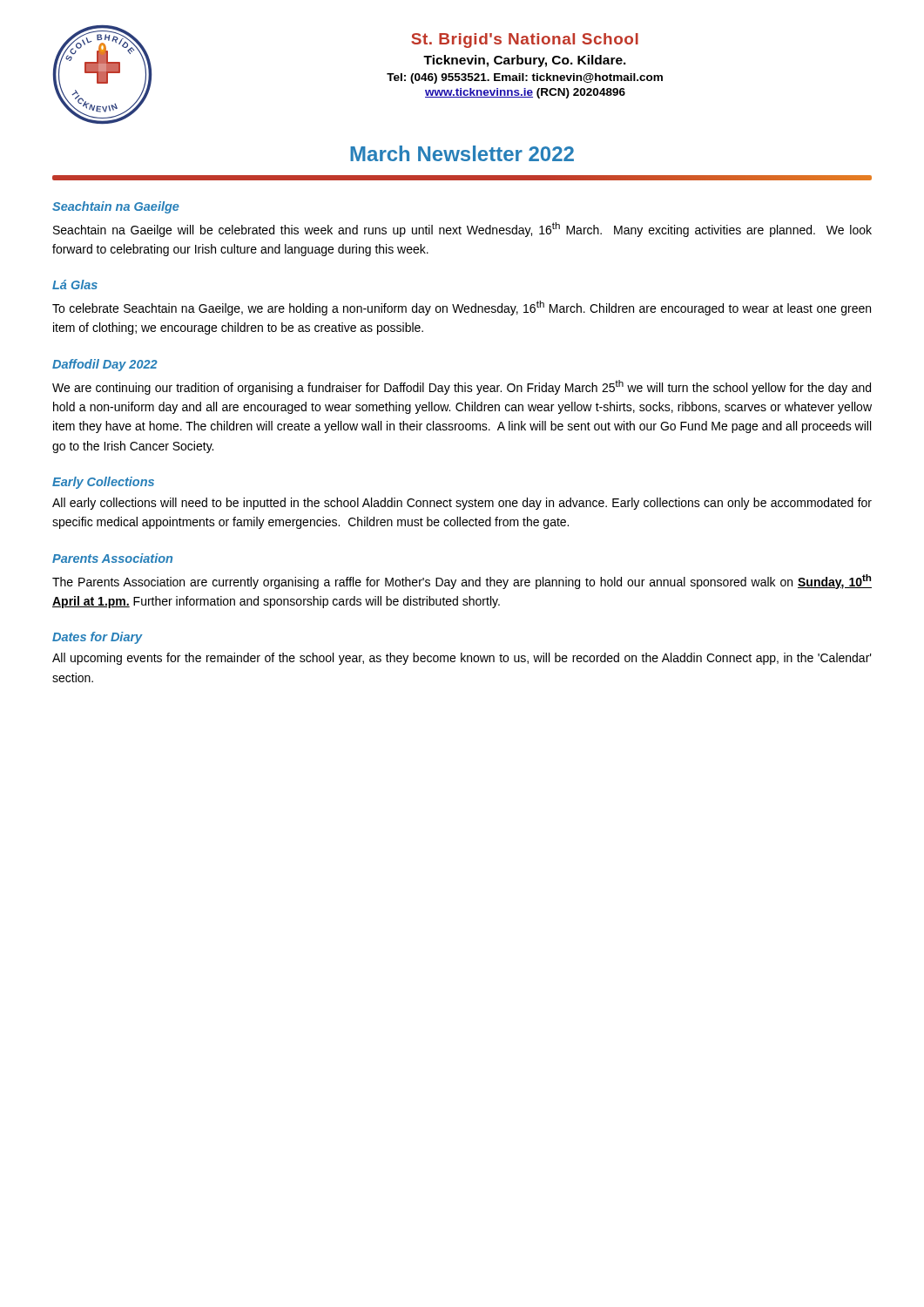Where does it say "Early Collections"?
The height and width of the screenshot is (1307, 924).
[x=103, y=483]
